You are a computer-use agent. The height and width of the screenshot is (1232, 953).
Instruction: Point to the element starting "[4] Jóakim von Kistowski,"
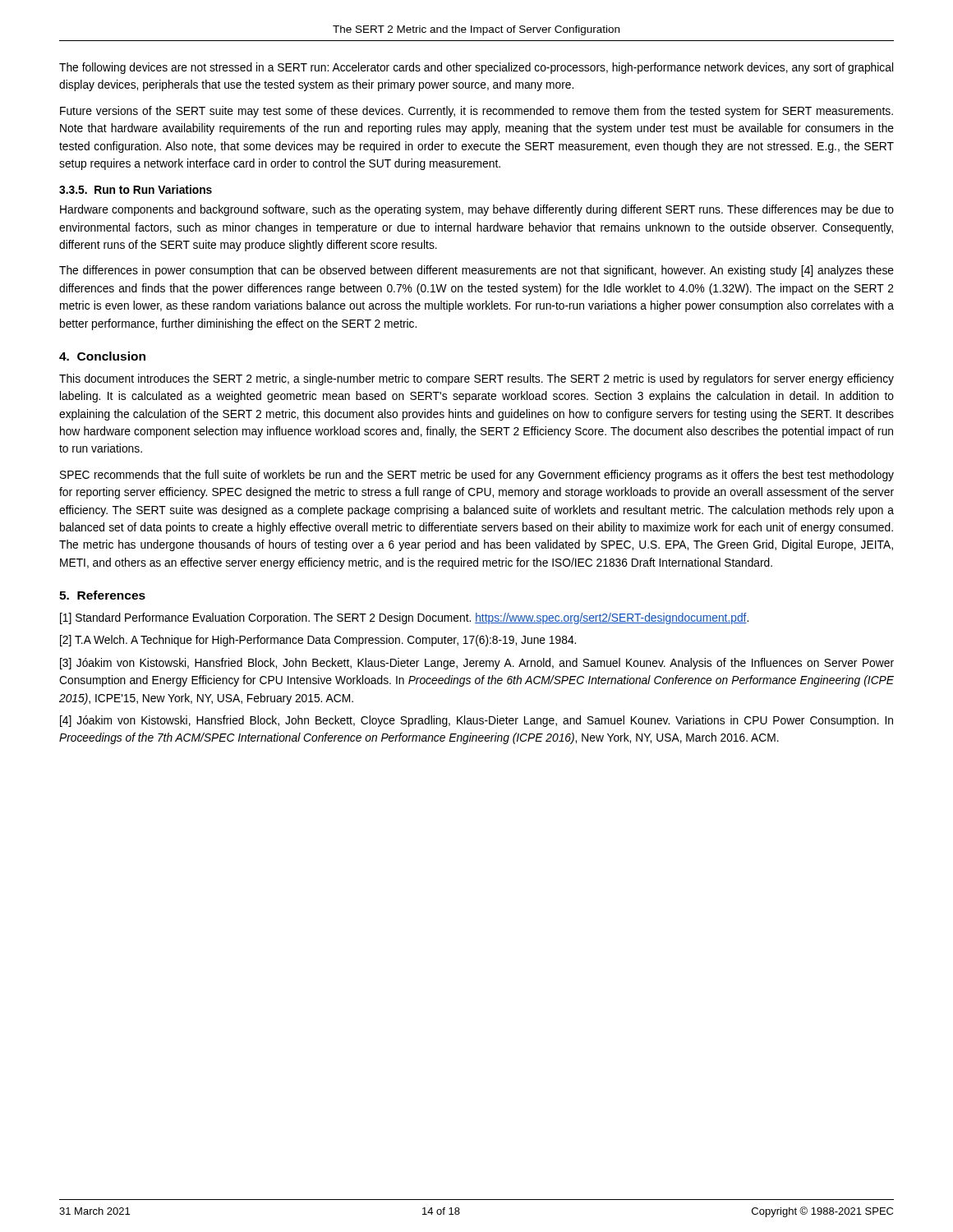[x=476, y=729]
